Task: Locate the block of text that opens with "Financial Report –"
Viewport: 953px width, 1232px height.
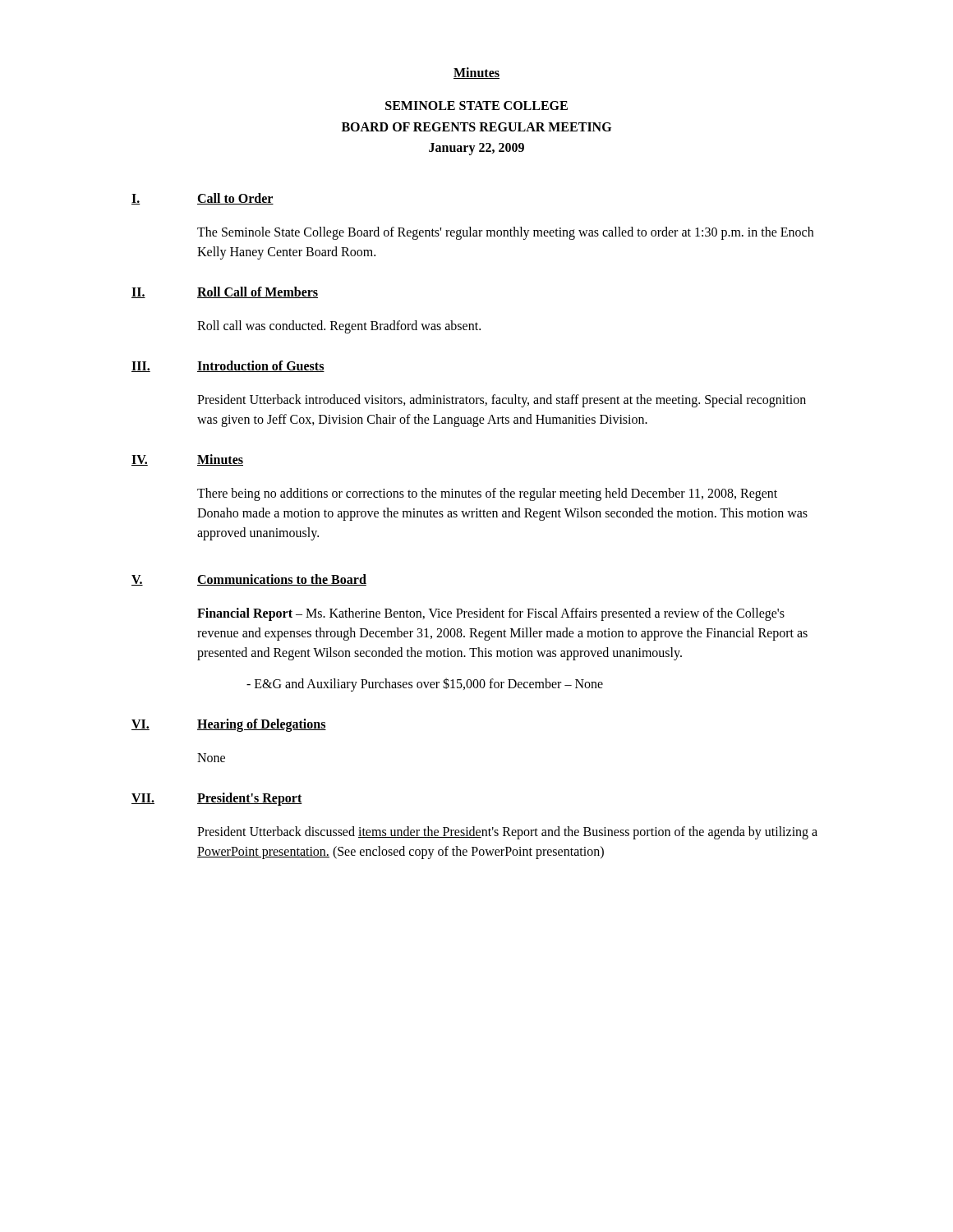Action: coord(503,633)
